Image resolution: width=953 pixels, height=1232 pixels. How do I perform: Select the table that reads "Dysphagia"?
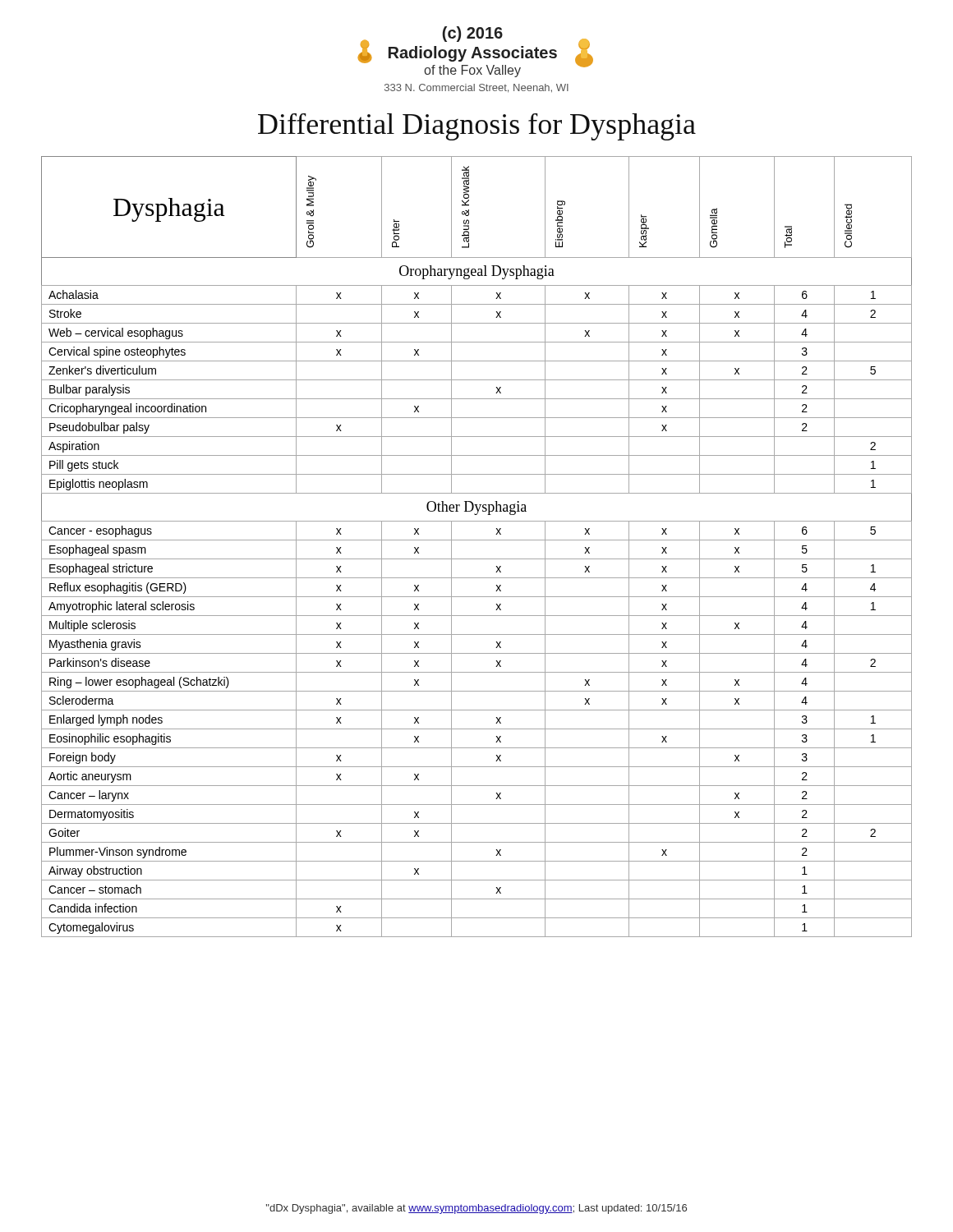point(476,547)
